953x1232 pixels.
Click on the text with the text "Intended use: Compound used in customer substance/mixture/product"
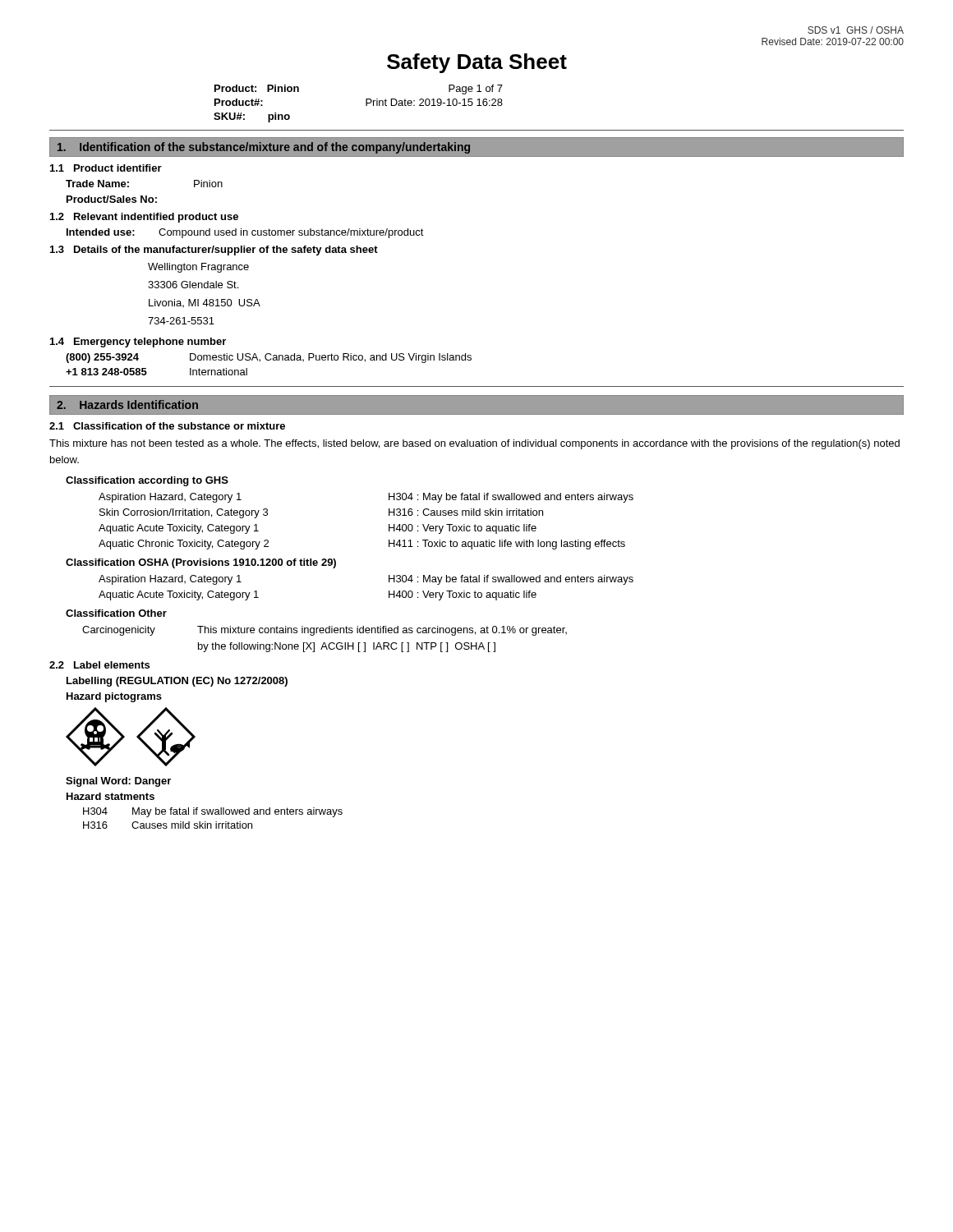point(245,232)
